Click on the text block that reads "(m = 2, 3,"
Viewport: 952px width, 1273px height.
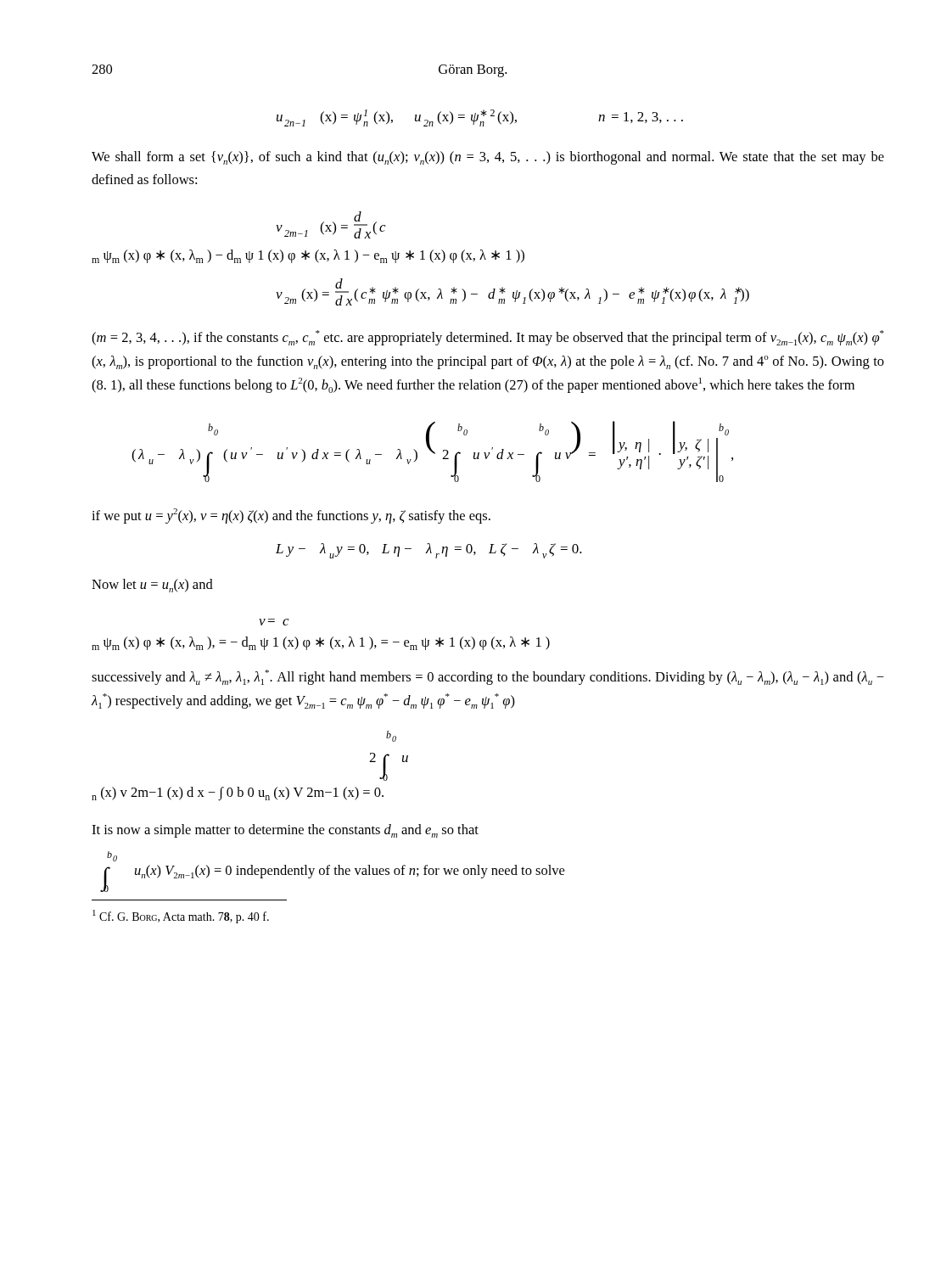pos(488,361)
